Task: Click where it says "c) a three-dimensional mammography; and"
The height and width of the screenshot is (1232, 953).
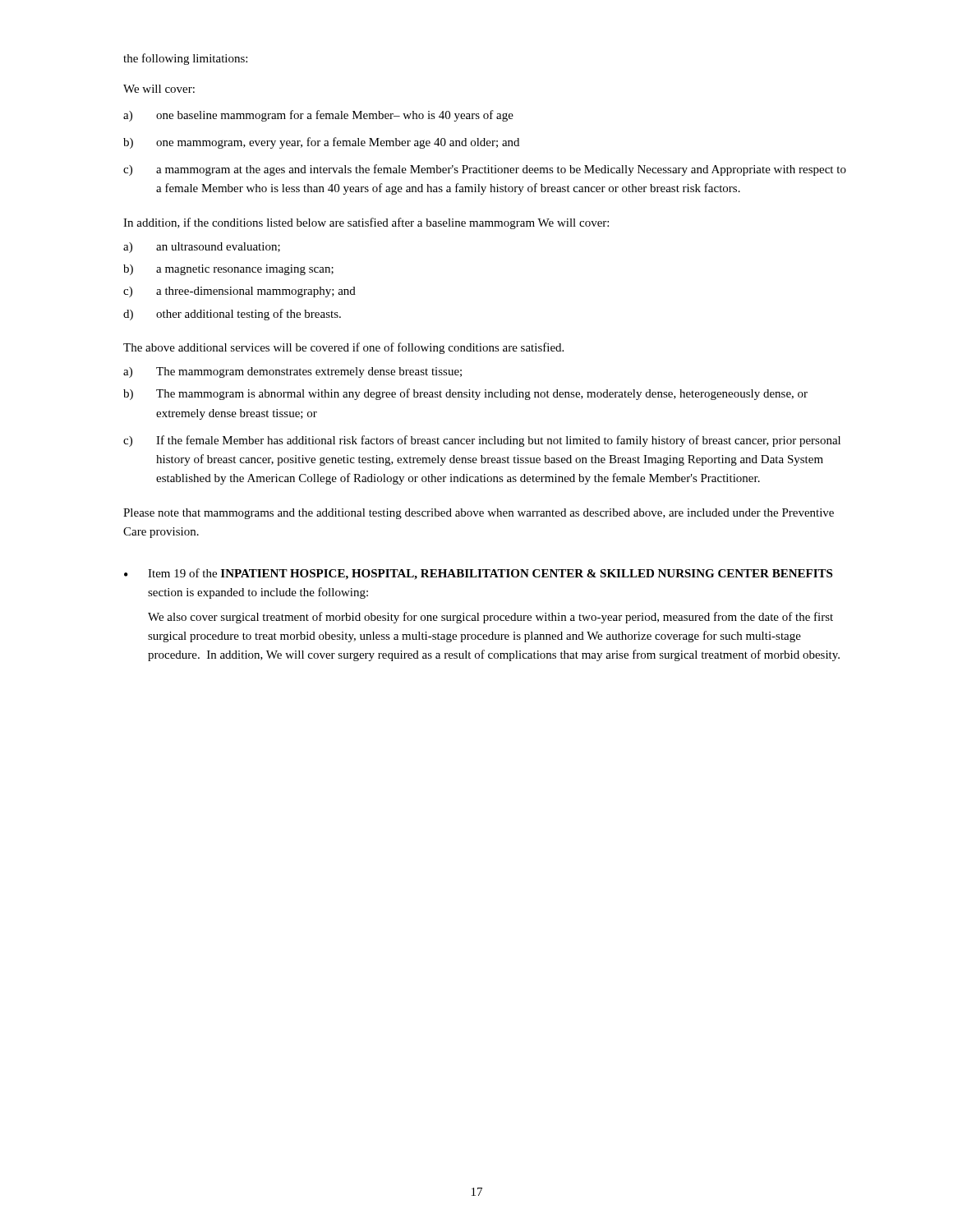Action: (x=239, y=292)
